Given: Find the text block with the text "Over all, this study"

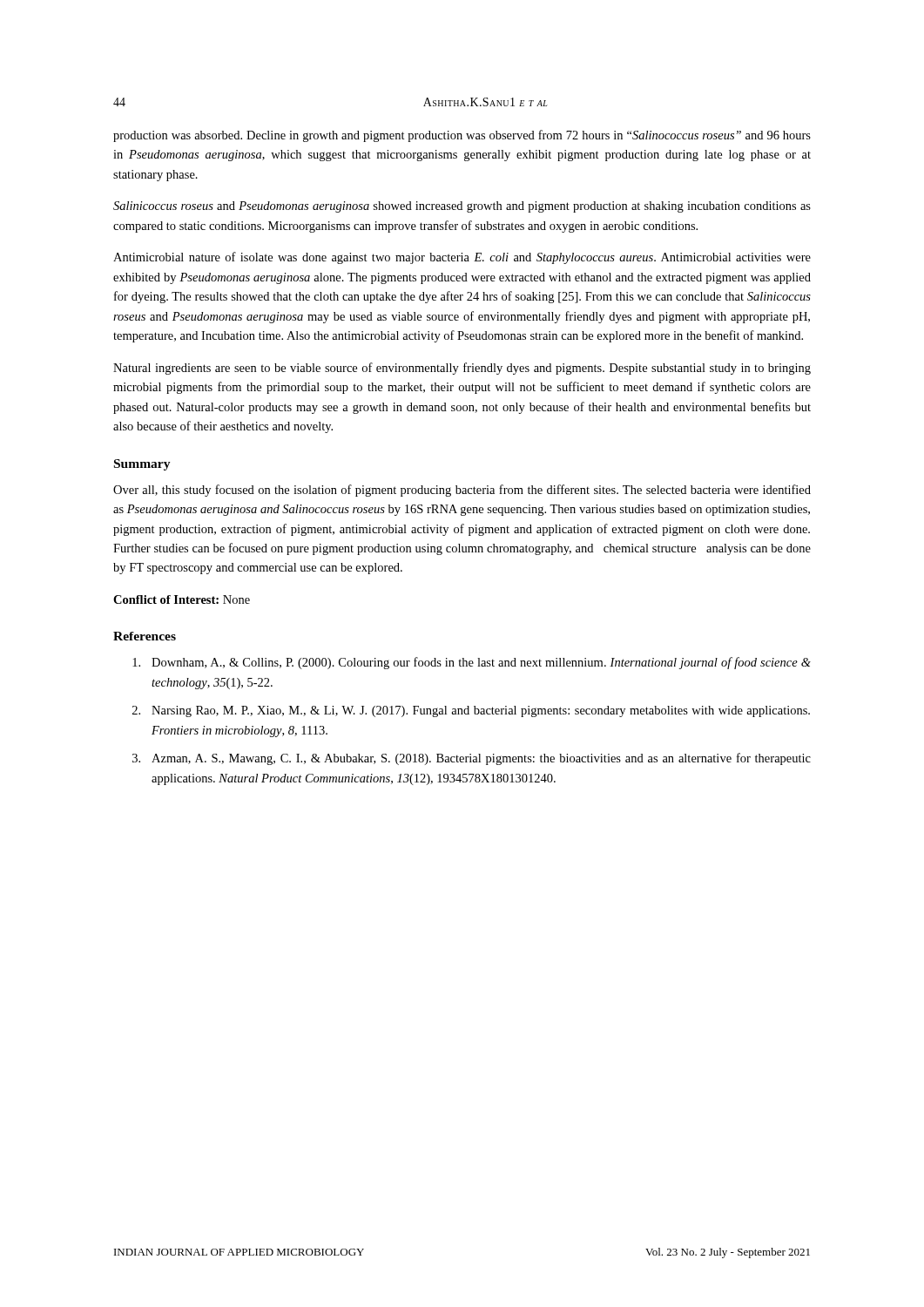Looking at the screenshot, I should coord(462,529).
